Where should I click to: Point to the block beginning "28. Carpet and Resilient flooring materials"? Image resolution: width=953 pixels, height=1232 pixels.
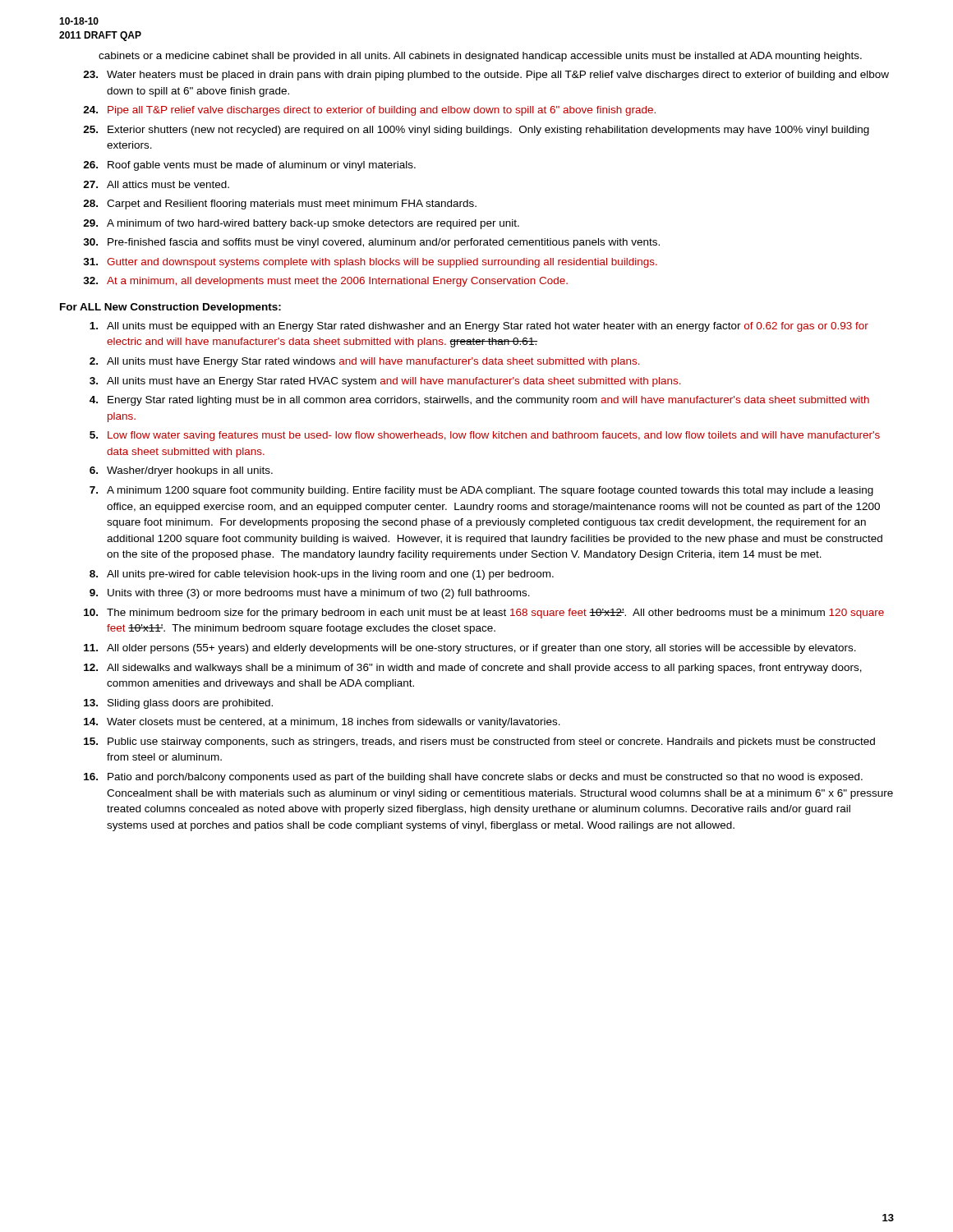coord(476,204)
